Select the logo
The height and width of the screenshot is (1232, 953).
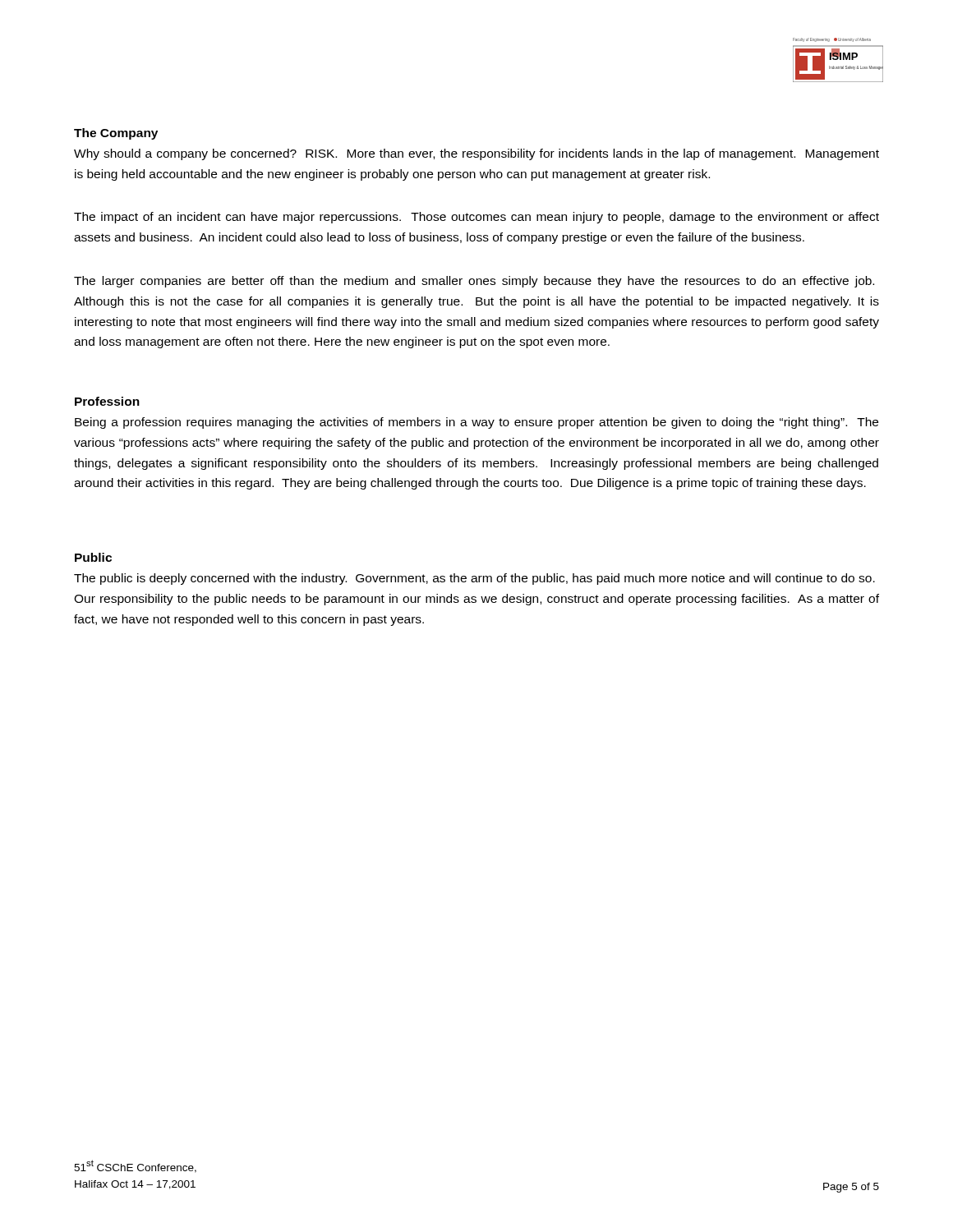coord(838,57)
